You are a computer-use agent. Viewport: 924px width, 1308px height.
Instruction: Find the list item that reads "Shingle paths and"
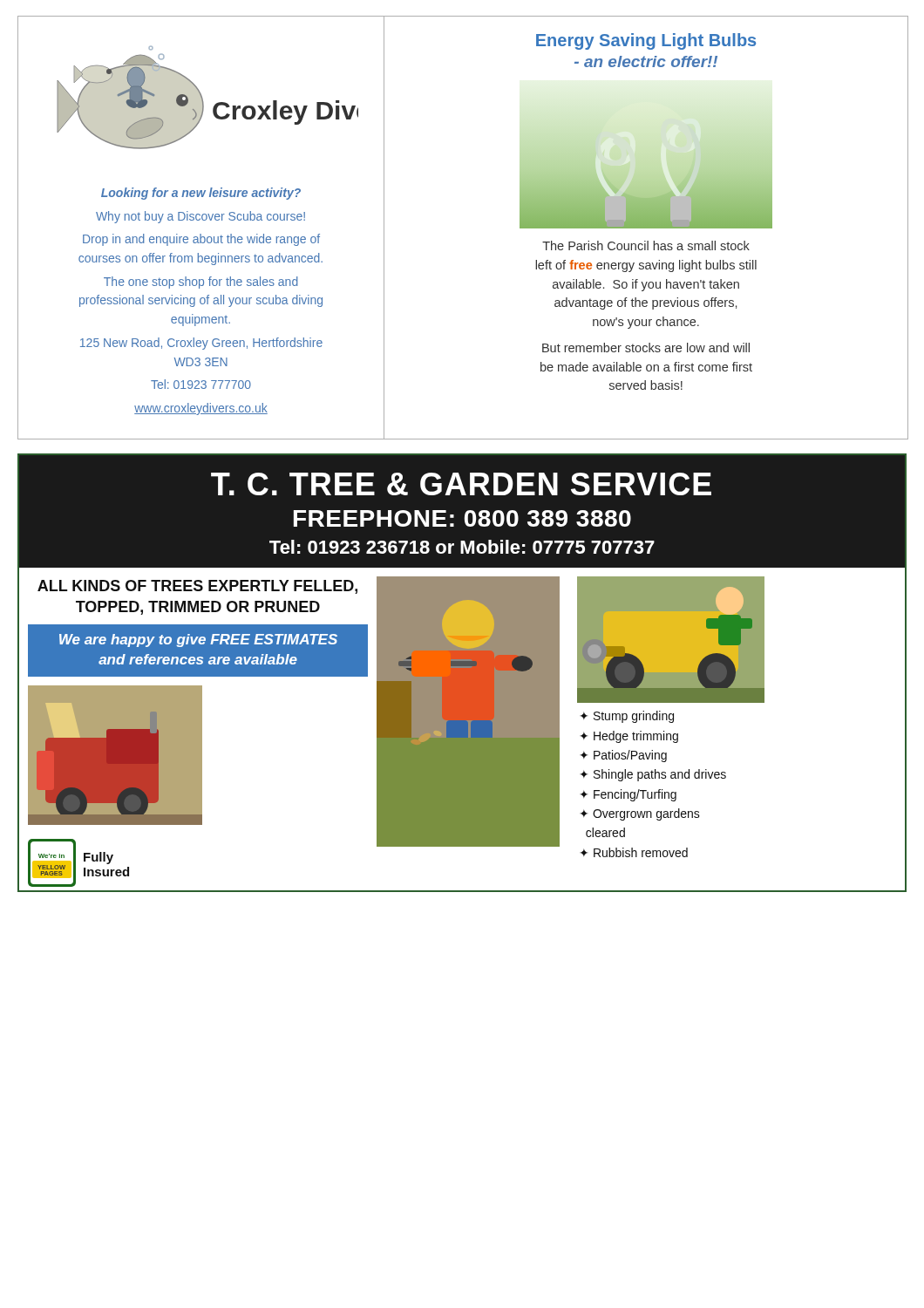coord(660,775)
